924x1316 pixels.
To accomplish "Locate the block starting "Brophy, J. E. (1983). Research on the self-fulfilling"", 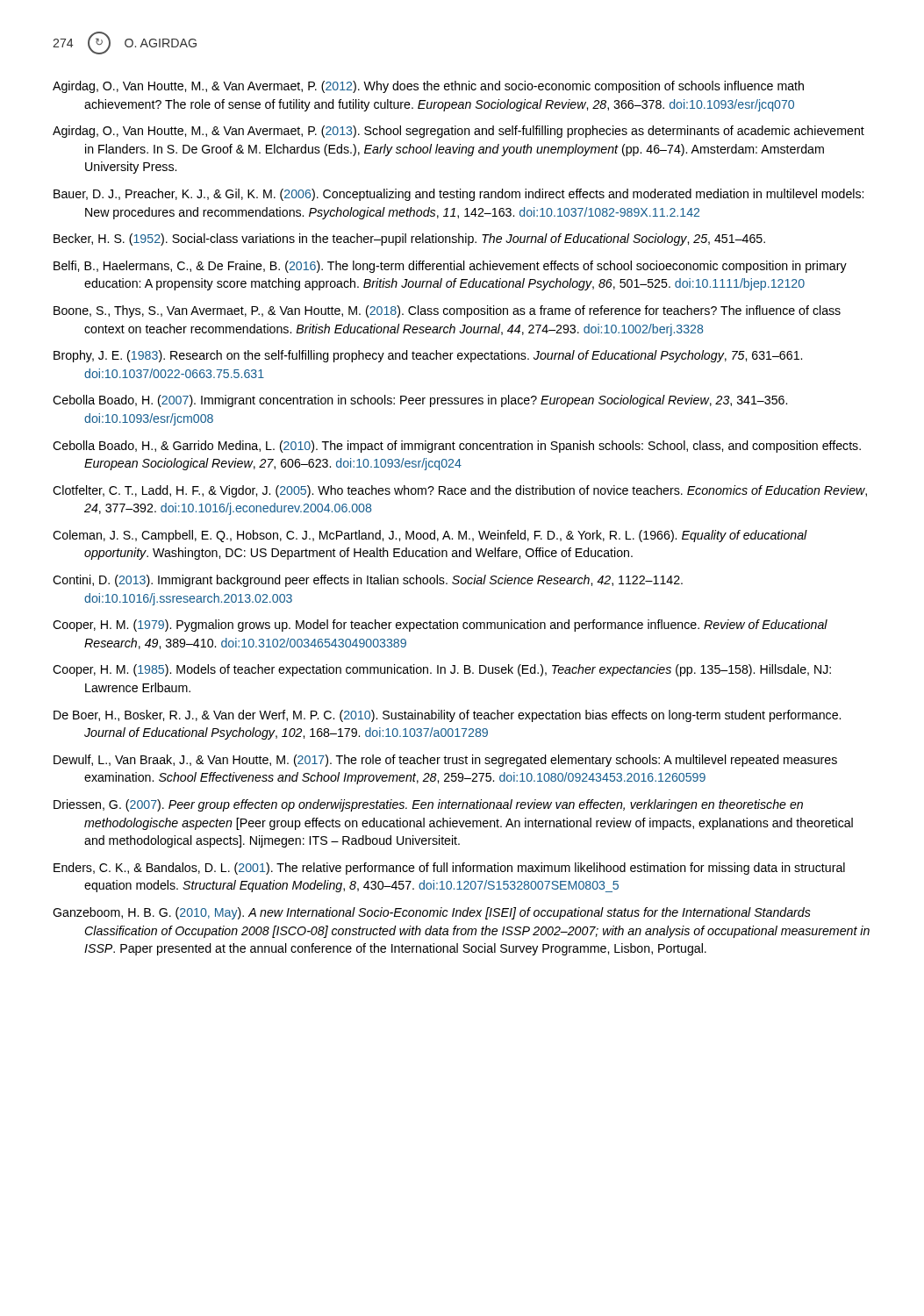I will pos(428,364).
